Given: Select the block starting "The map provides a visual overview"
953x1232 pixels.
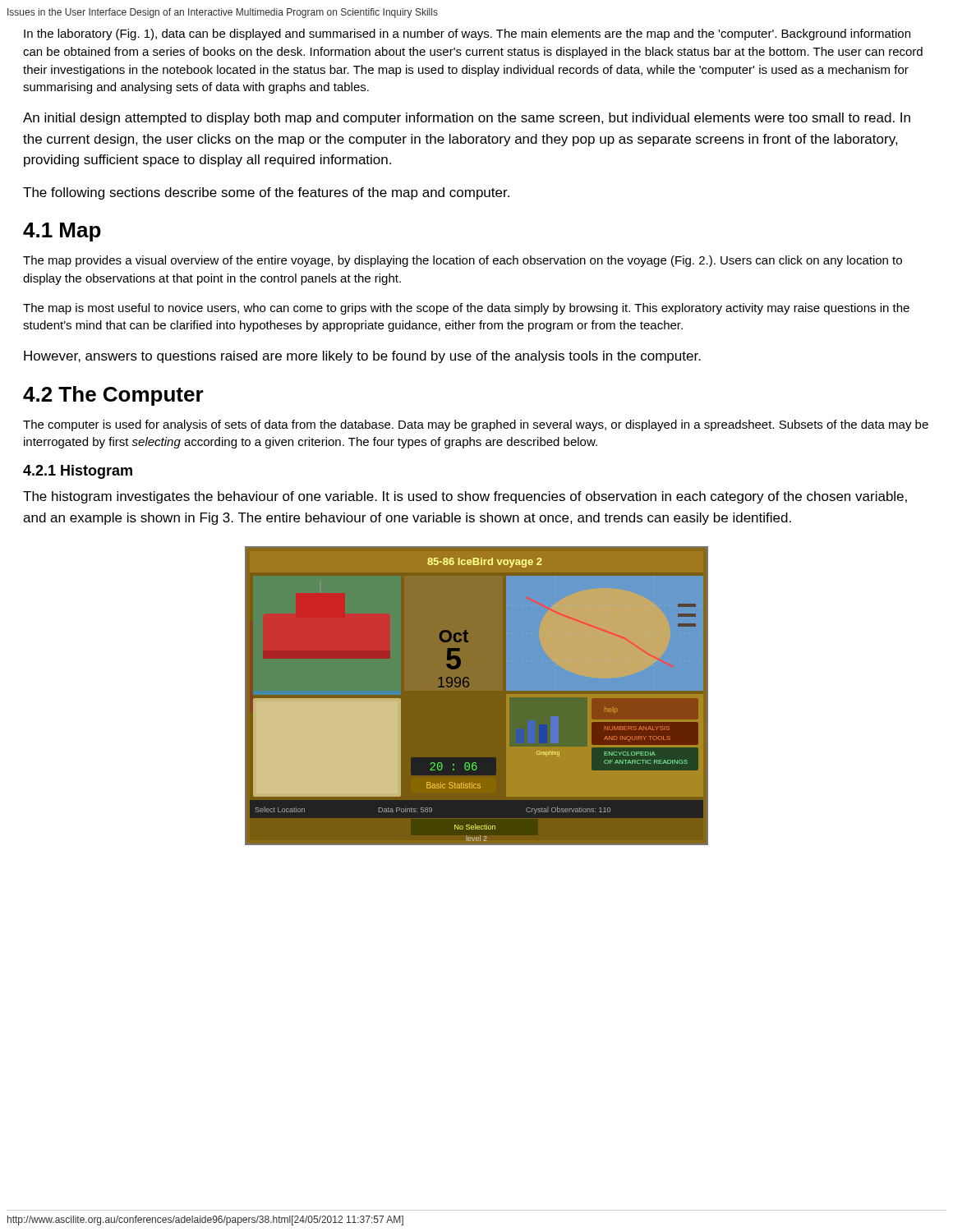Looking at the screenshot, I should pos(463,269).
